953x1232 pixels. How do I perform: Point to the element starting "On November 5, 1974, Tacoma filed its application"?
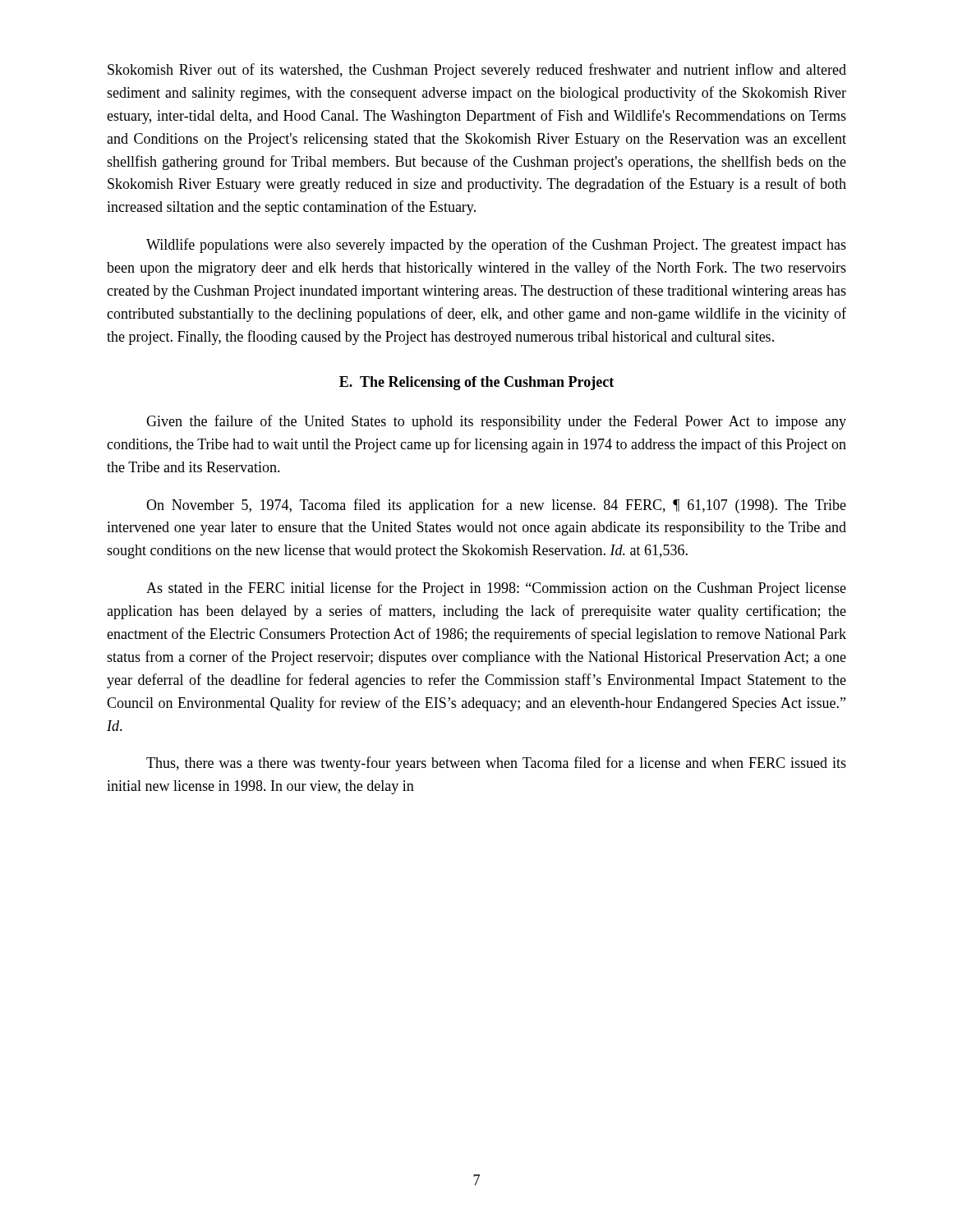click(476, 528)
